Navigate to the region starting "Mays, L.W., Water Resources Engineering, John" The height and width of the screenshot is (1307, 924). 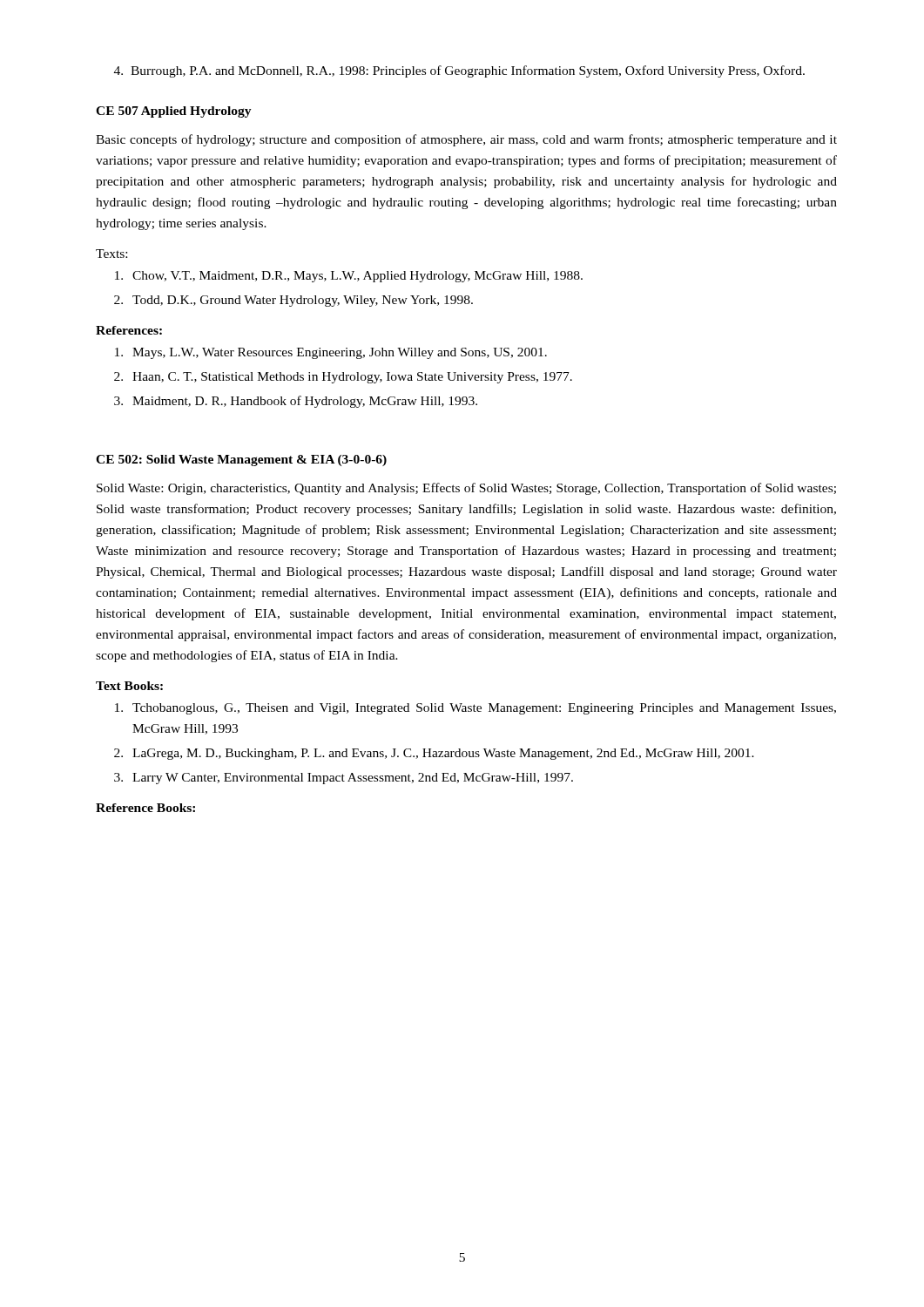(340, 352)
